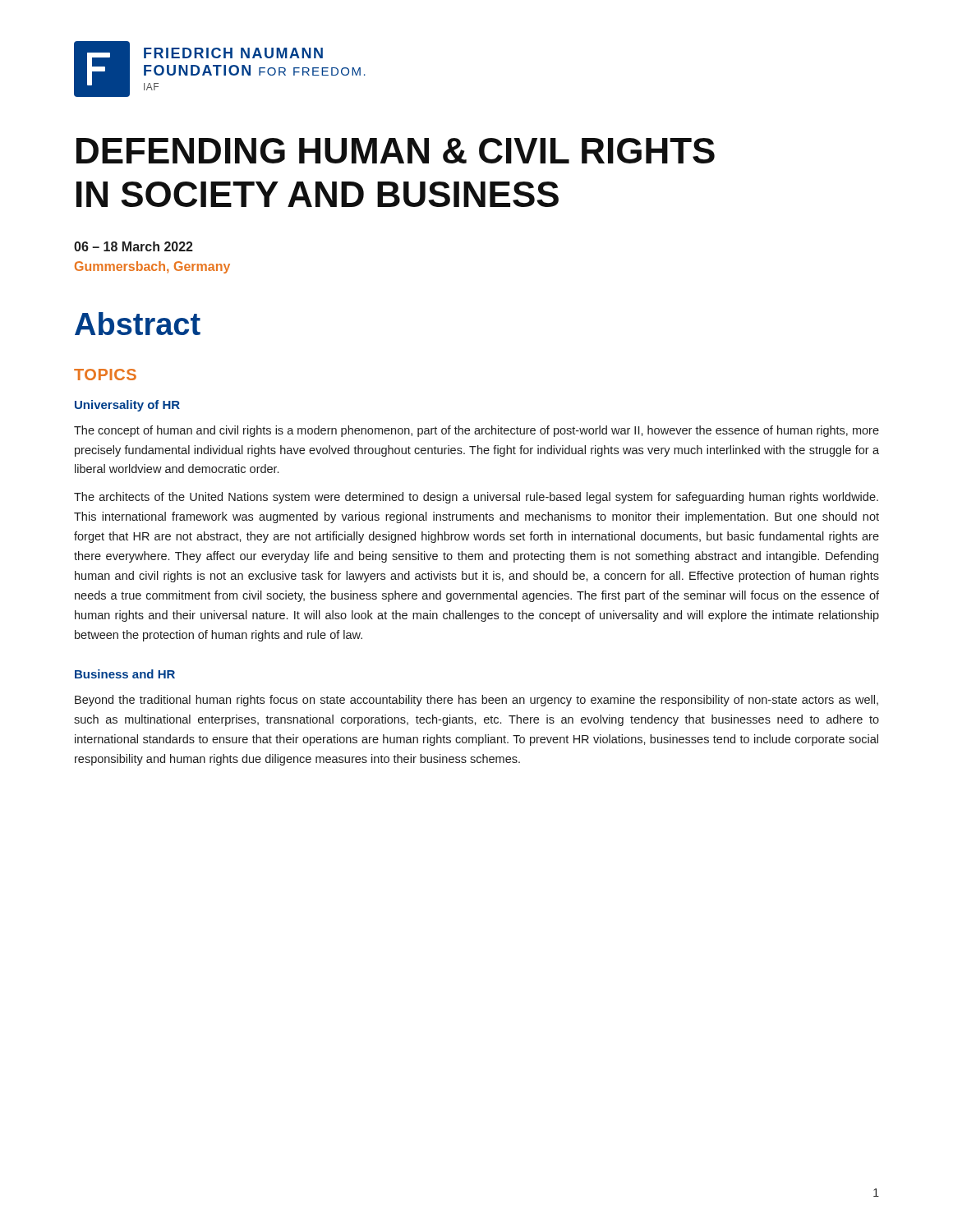
Task: Find the text starting "The architects of the United Nations system"
Action: tap(476, 566)
